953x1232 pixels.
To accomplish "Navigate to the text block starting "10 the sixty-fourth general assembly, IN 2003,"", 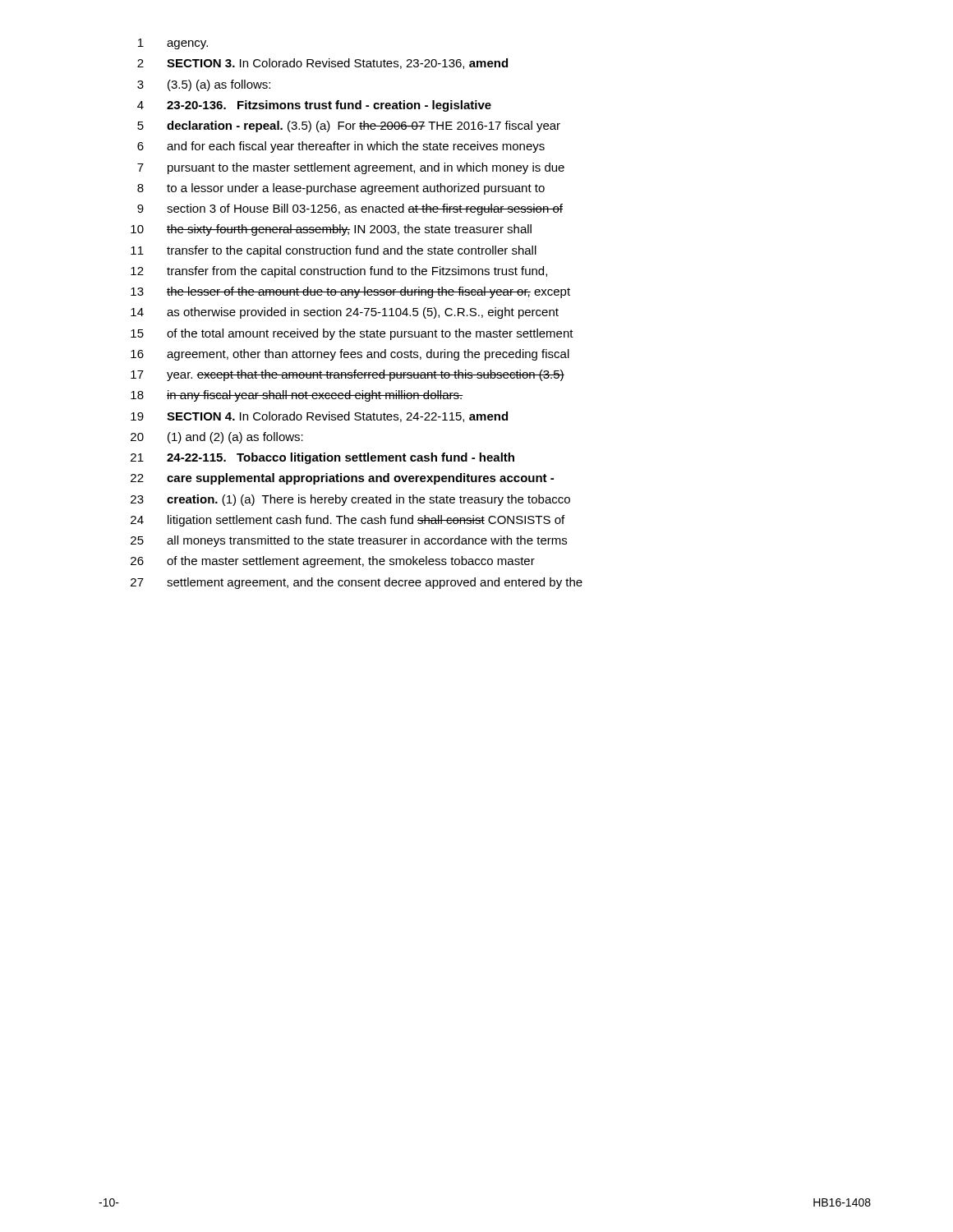I will point(485,229).
